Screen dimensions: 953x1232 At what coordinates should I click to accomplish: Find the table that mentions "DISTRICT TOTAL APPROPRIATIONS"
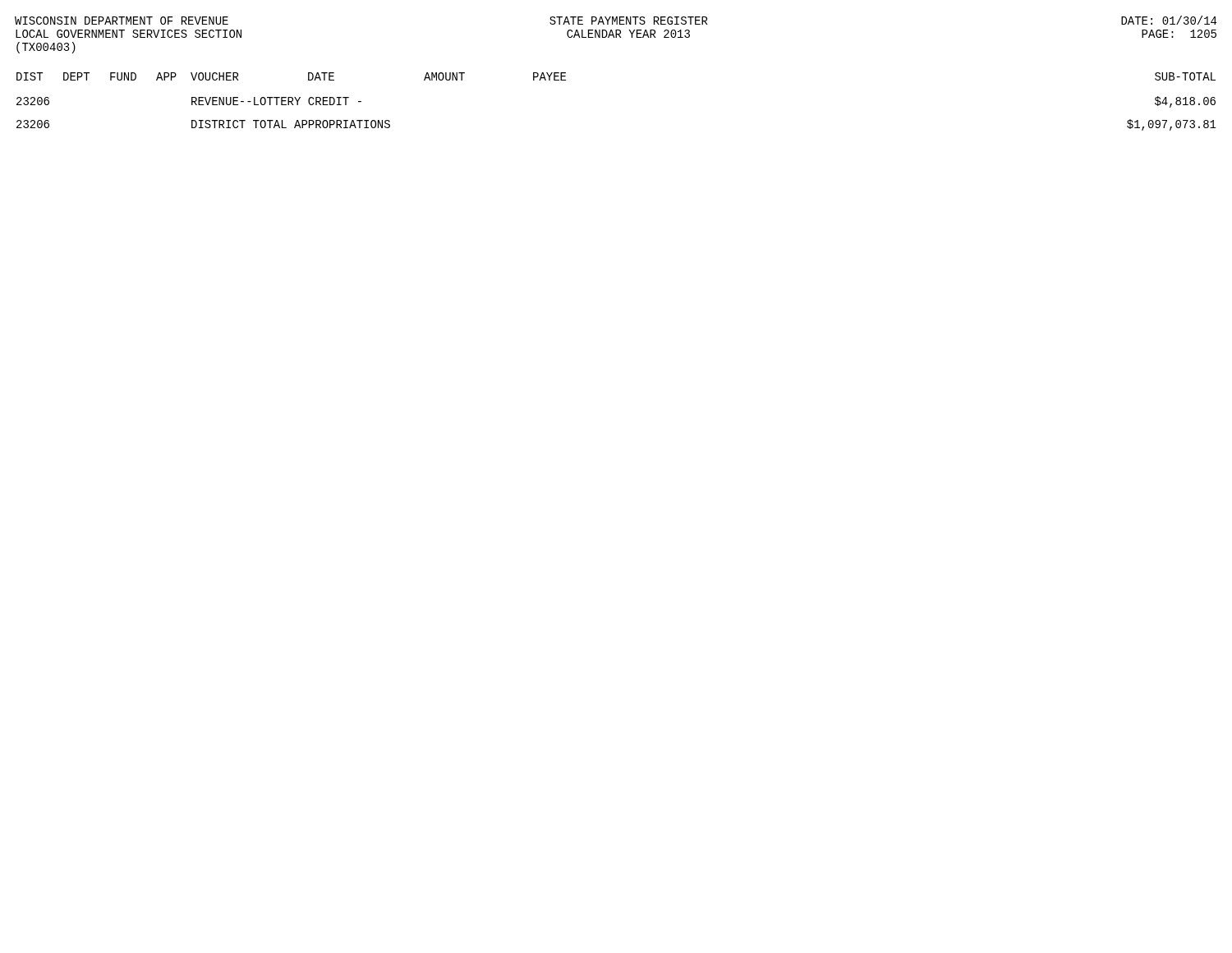click(616, 101)
